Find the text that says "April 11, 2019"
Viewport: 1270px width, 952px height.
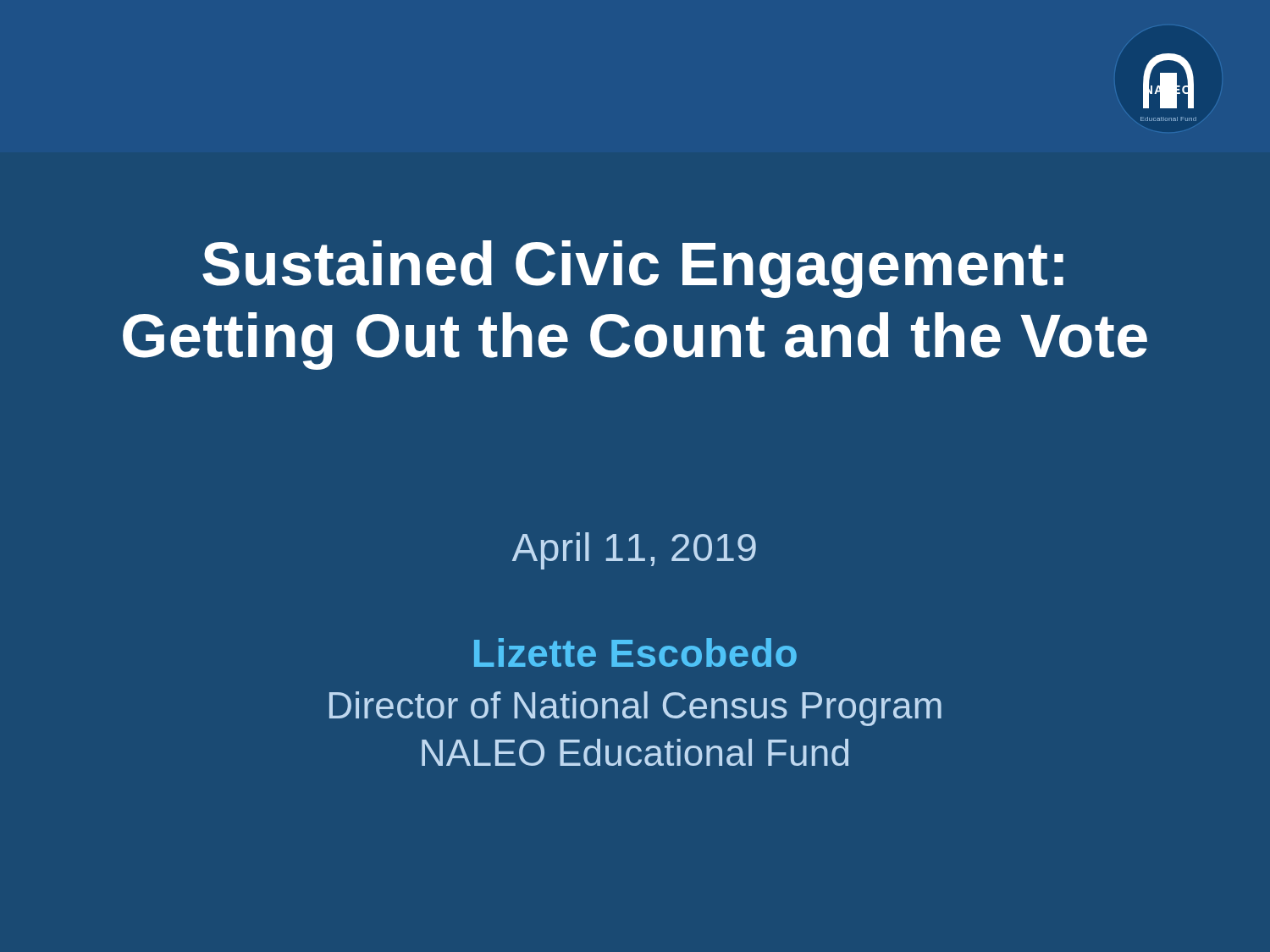[635, 547]
